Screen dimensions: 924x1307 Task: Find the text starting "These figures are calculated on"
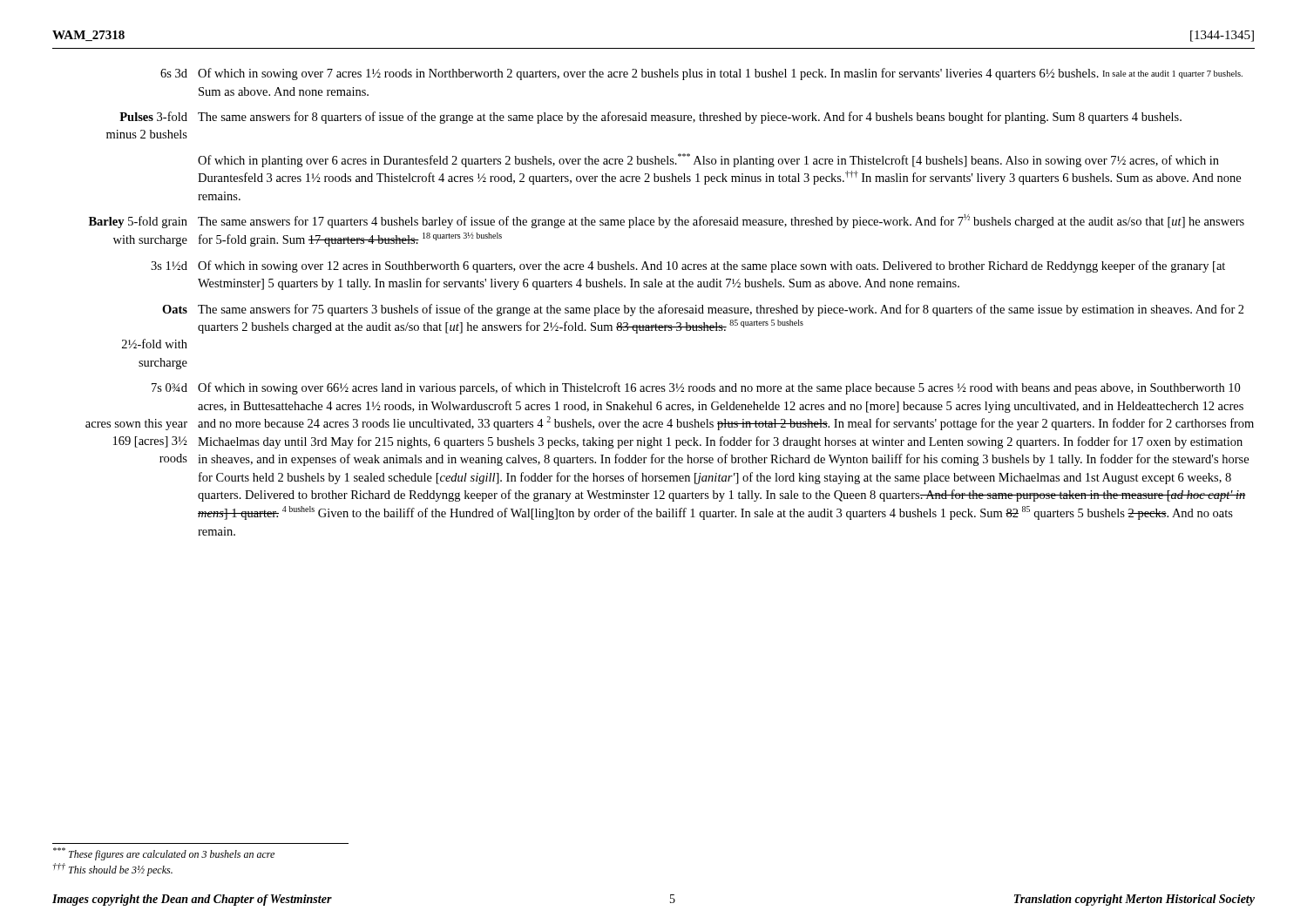[x=200, y=862]
